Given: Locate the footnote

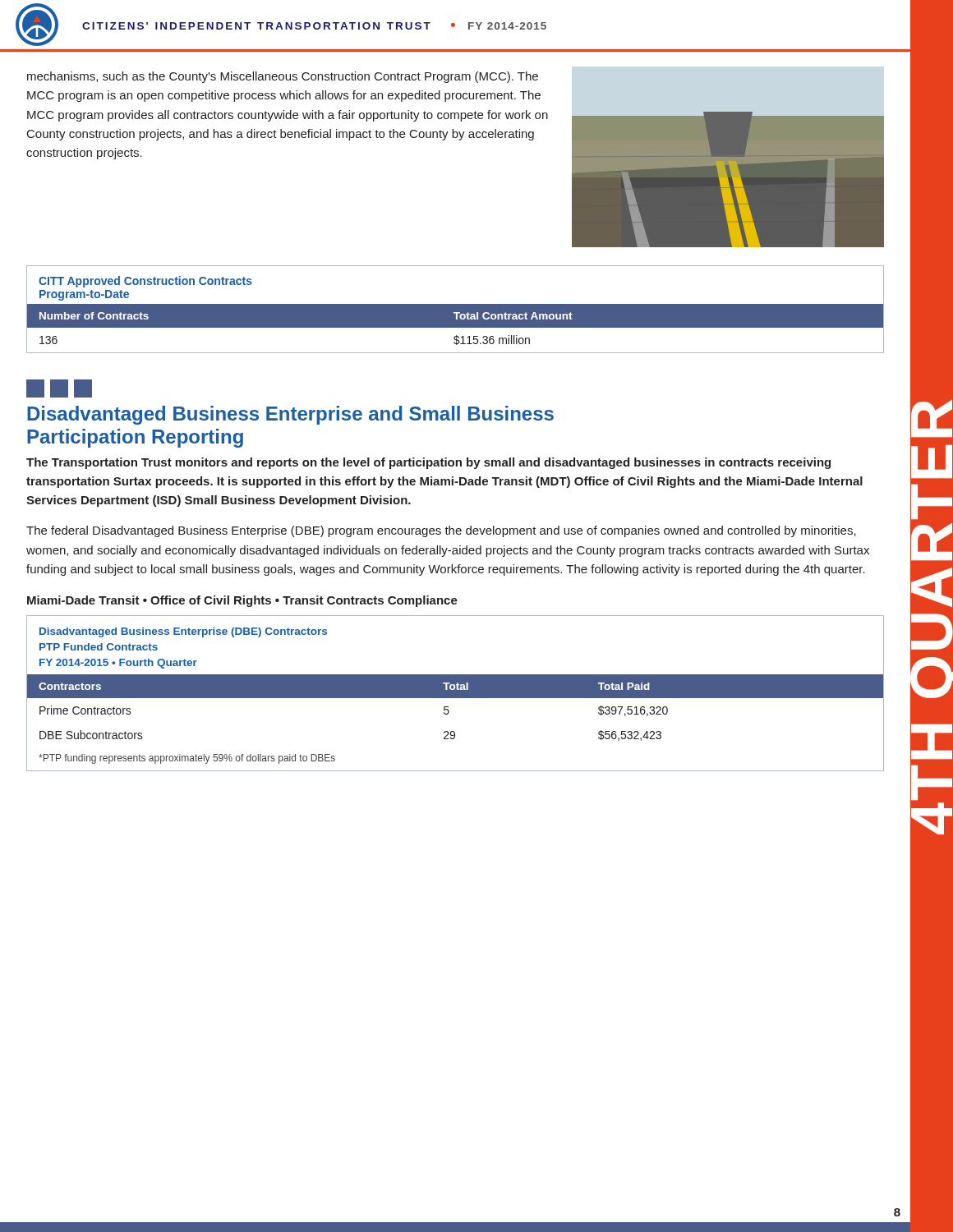Looking at the screenshot, I should [187, 758].
